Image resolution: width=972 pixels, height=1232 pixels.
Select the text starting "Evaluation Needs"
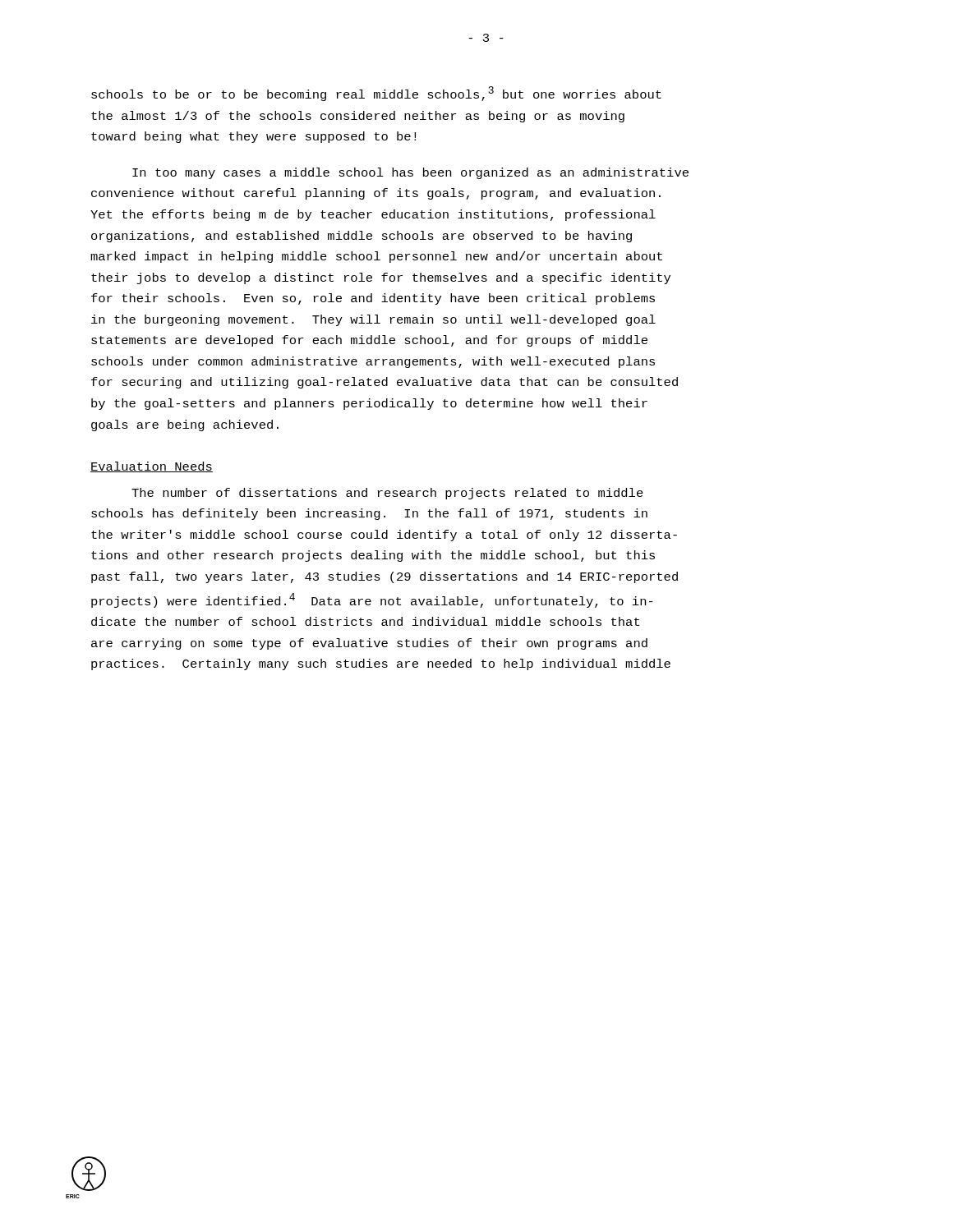152,467
